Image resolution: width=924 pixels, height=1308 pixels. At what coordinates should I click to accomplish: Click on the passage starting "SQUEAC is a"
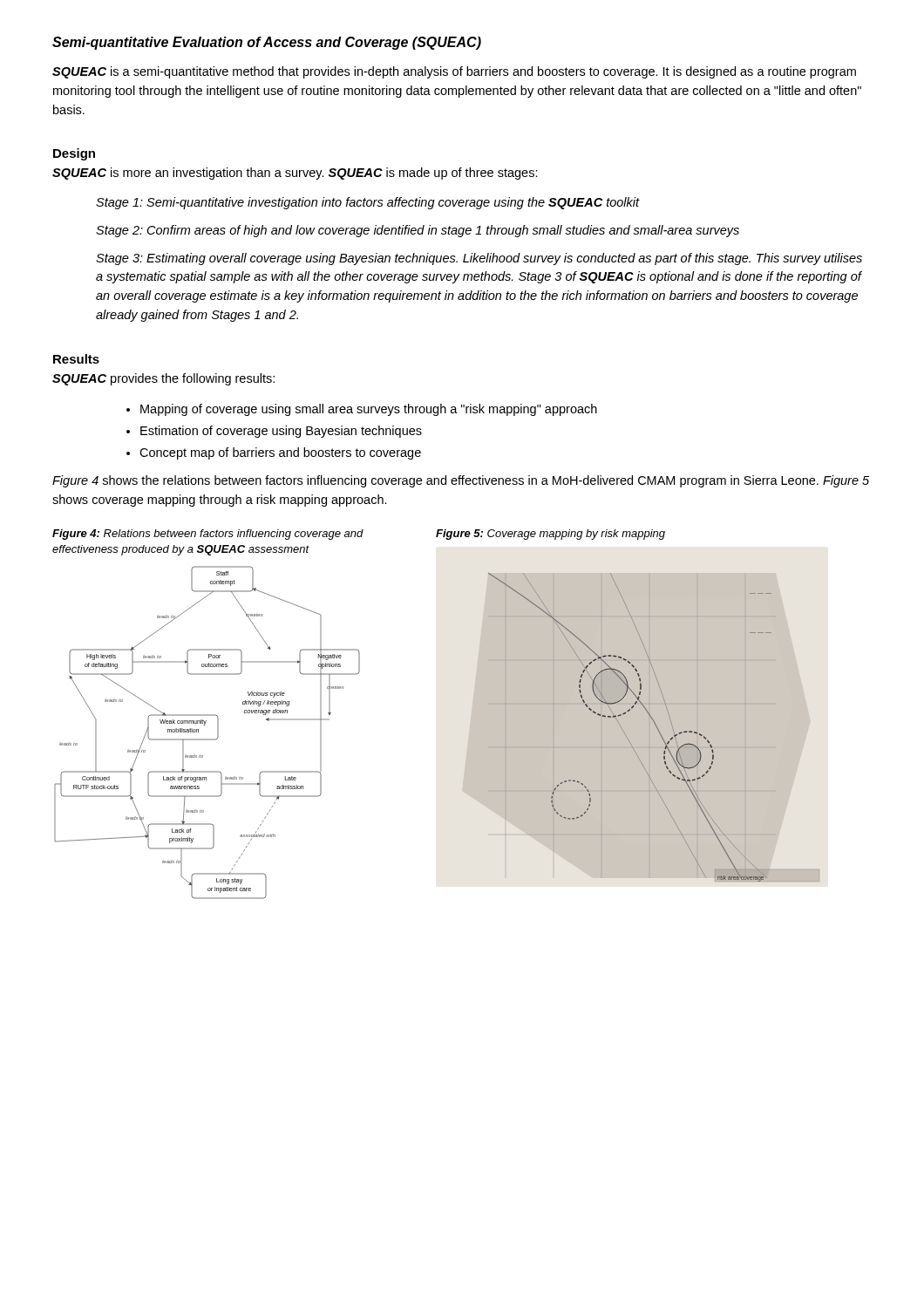pos(457,90)
